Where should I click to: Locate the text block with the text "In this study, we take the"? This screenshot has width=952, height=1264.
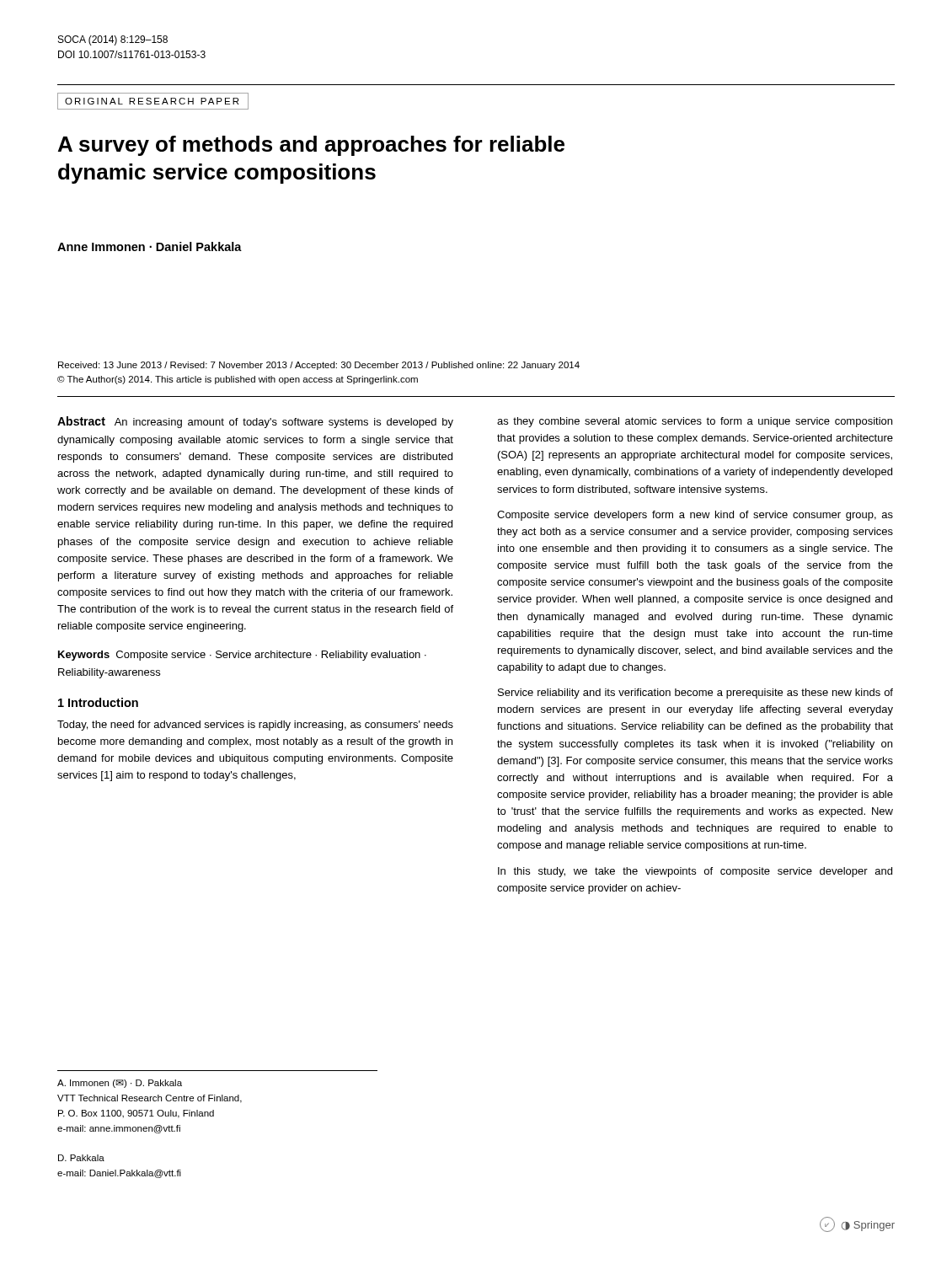(x=695, y=879)
